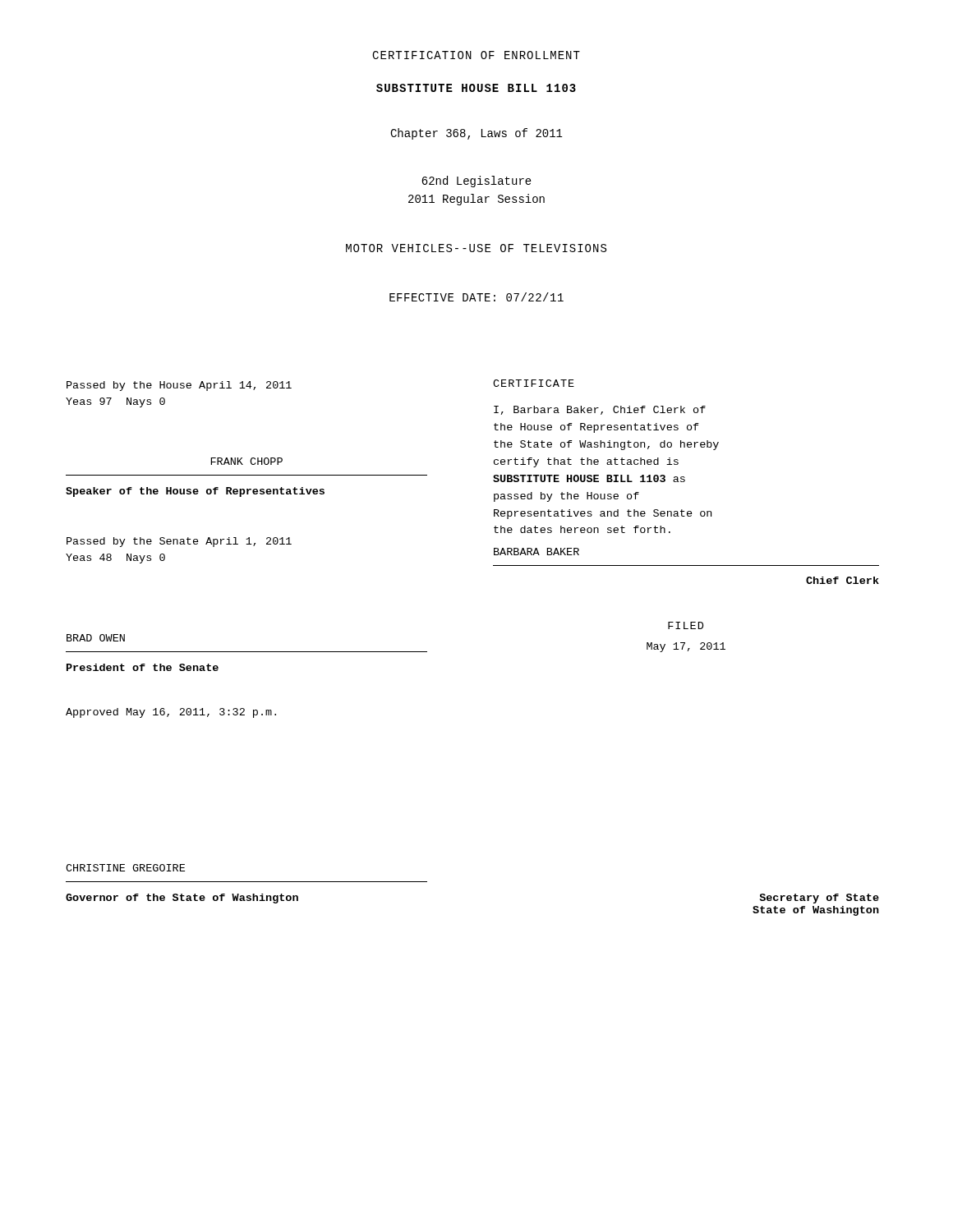The image size is (953, 1232).
Task: Navigate to the block starting "FRANK CHOPP"
Action: (246, 466)
